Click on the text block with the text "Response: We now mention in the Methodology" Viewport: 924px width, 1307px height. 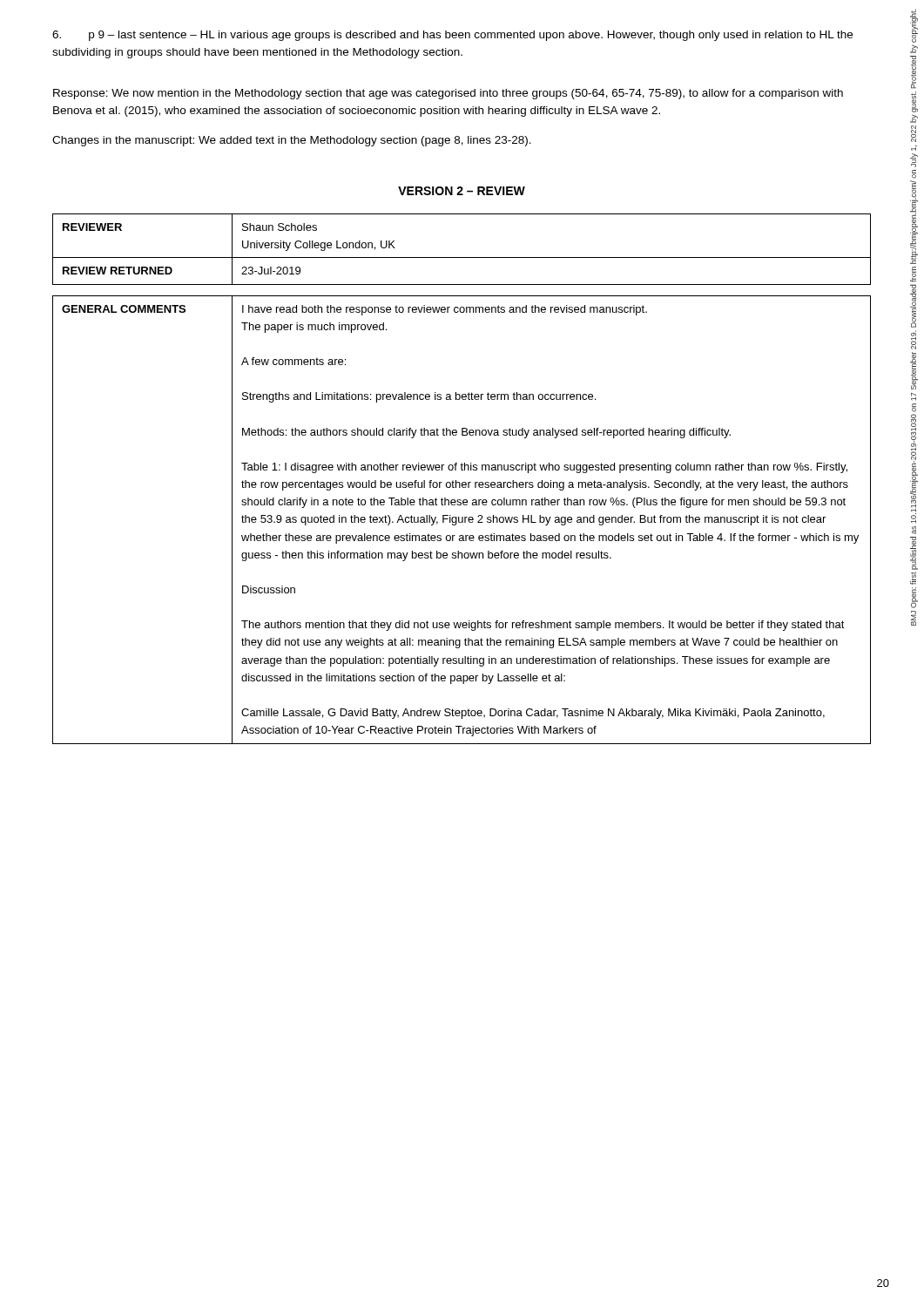tap(448, 101)
